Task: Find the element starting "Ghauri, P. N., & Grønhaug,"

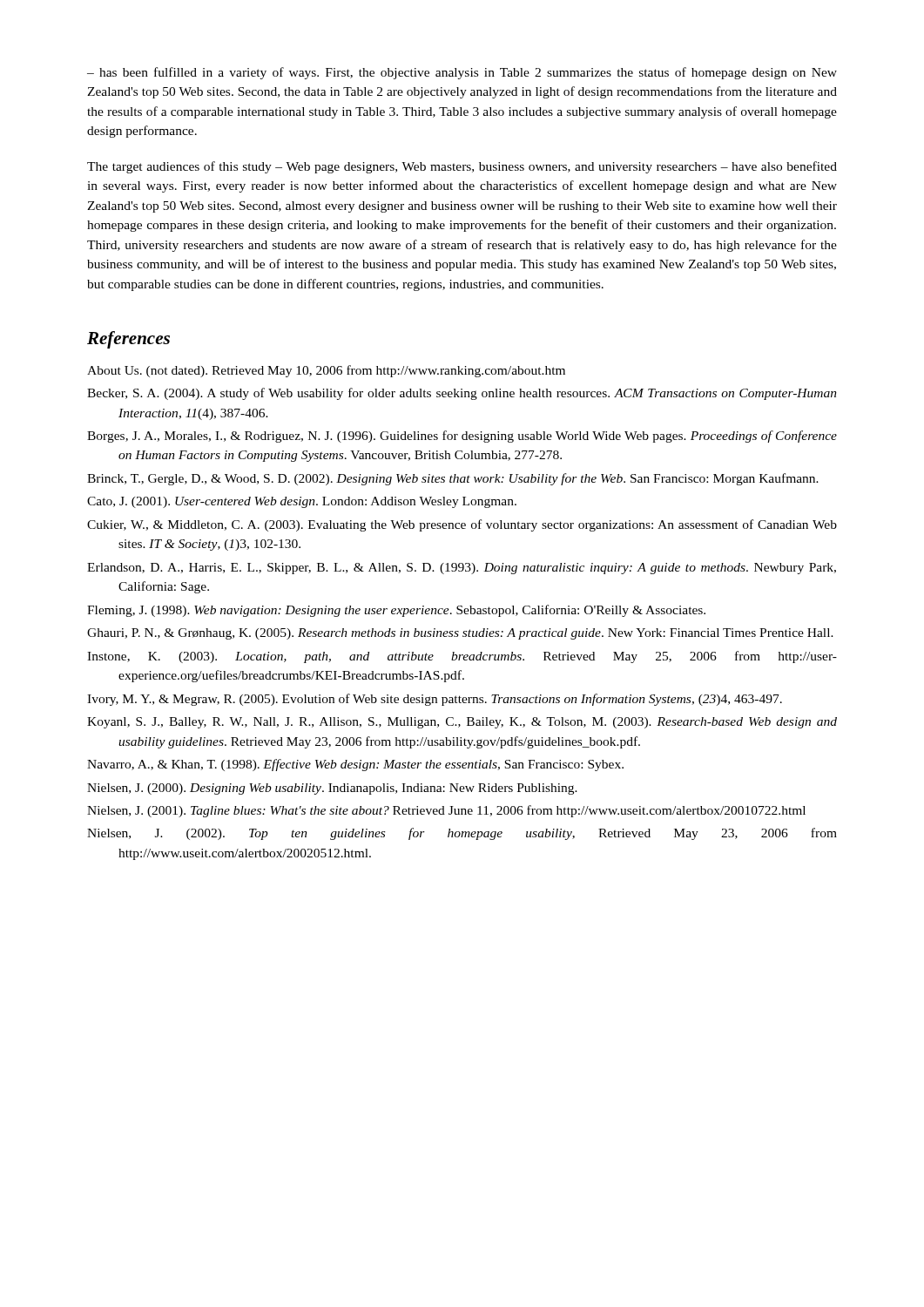Action: pos(460,632)
